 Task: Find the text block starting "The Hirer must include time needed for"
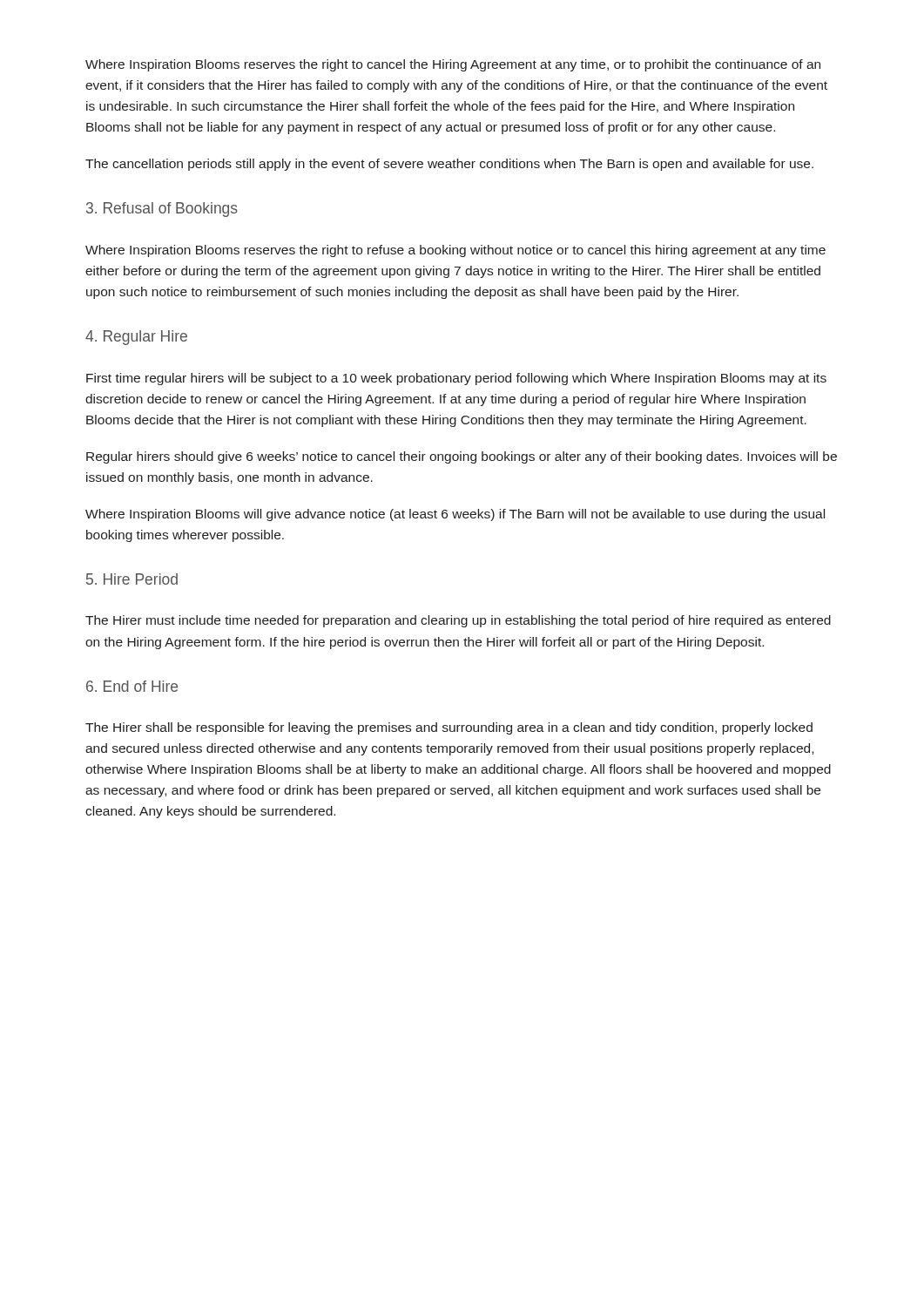458,631
